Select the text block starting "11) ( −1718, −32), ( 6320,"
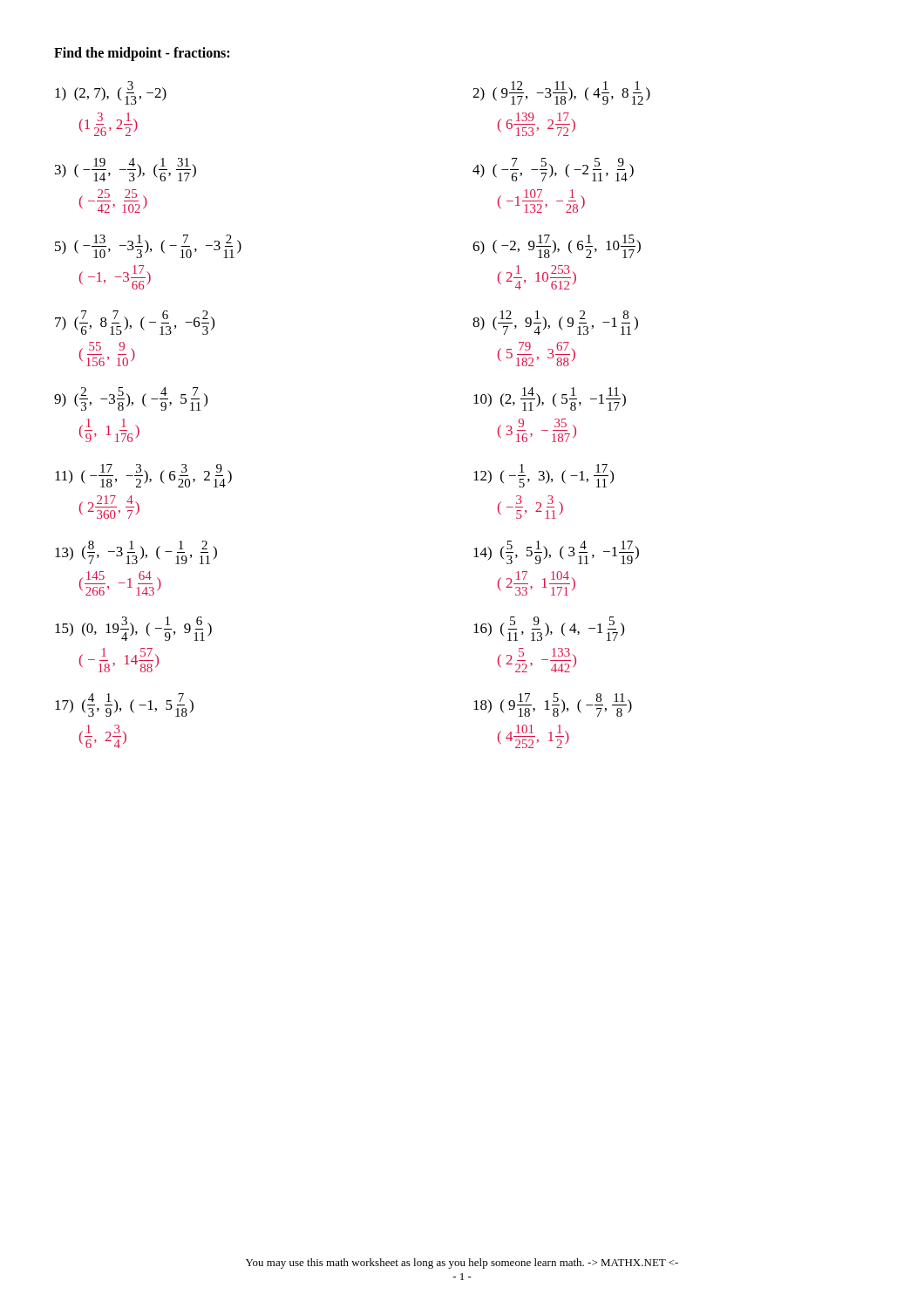The width and height of the screenshot is (924, 1308). coord(143,476)
